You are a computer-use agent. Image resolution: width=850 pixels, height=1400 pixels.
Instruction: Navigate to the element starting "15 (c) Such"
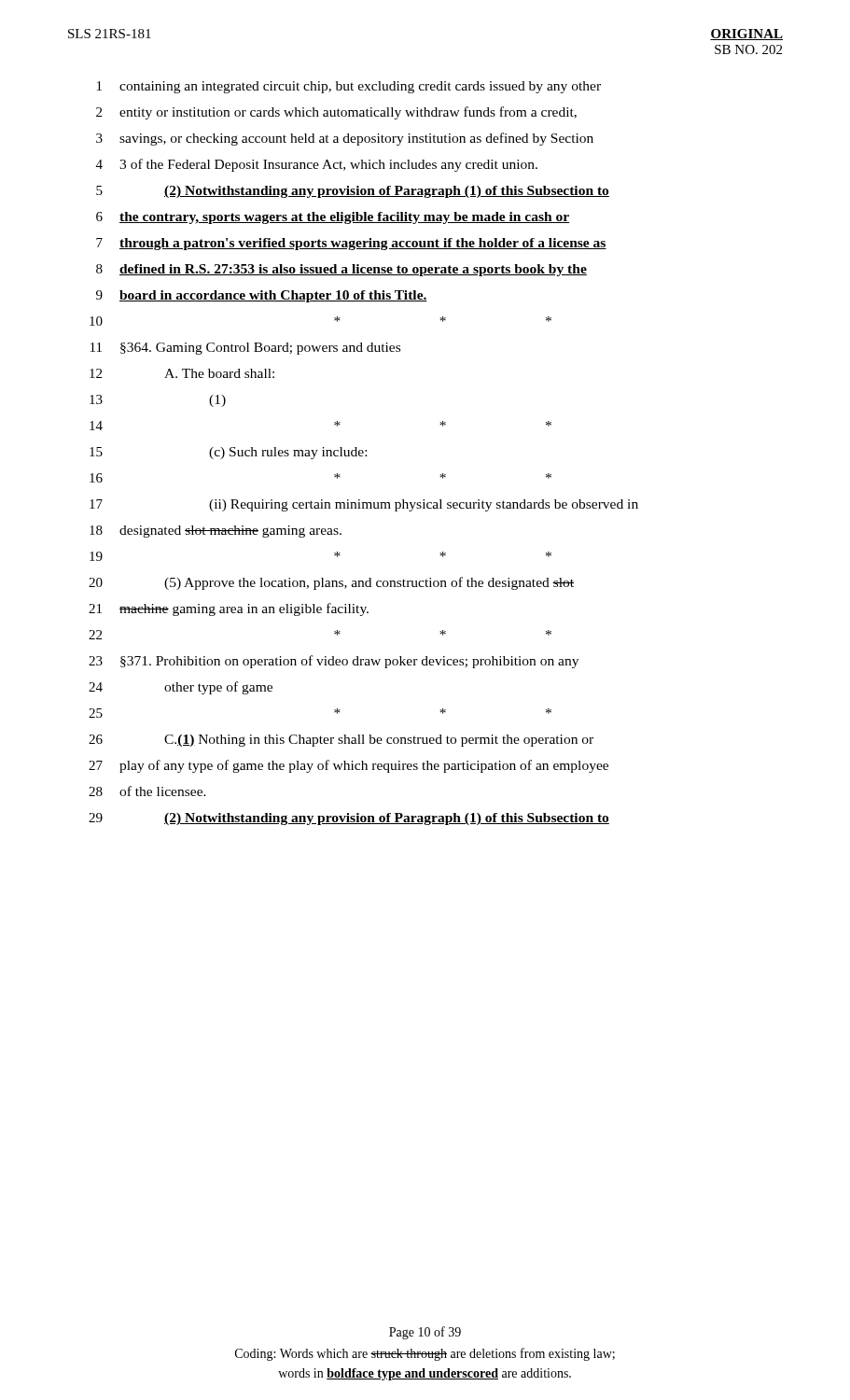228,453
